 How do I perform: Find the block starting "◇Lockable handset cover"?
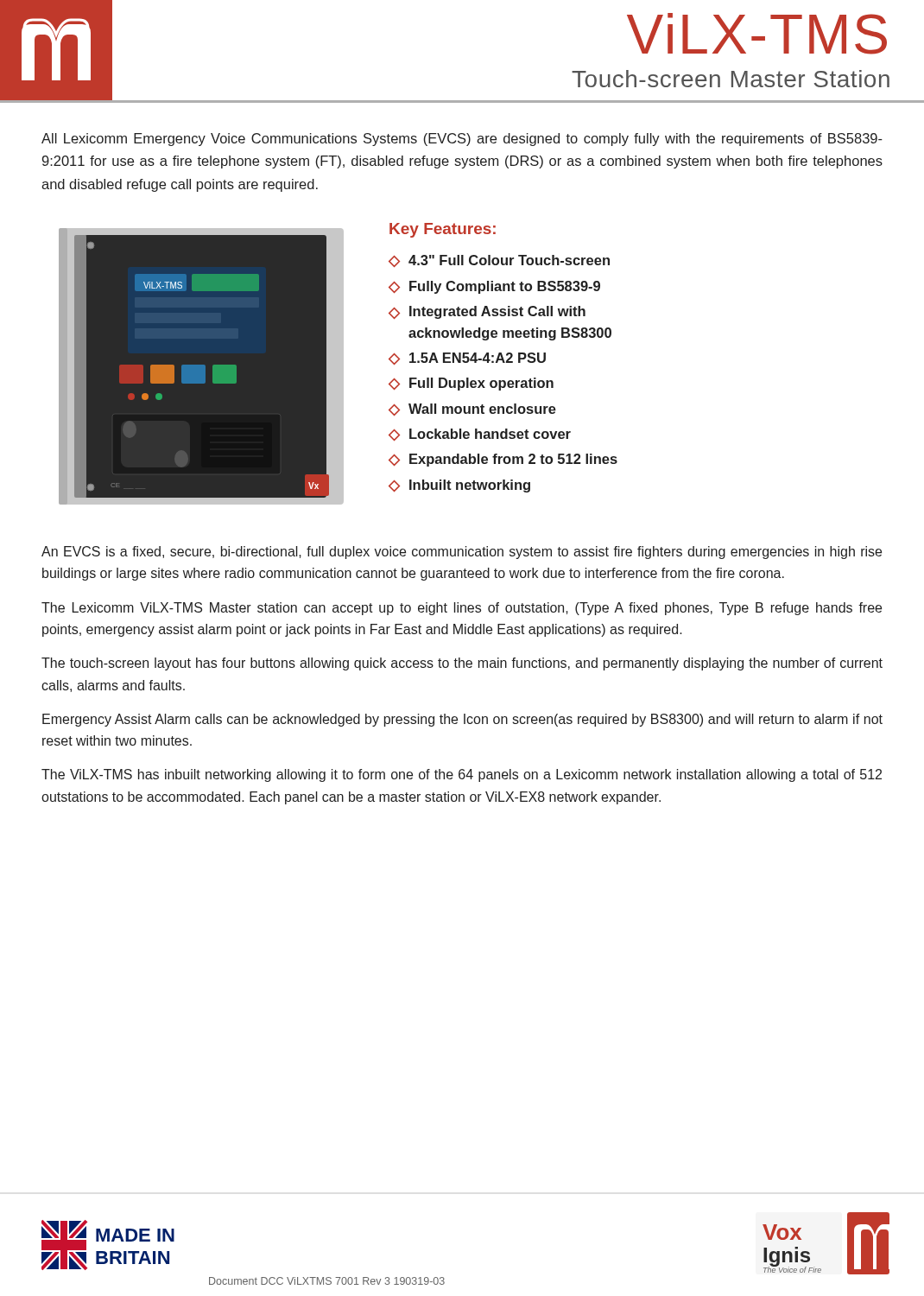pos(480,435)
